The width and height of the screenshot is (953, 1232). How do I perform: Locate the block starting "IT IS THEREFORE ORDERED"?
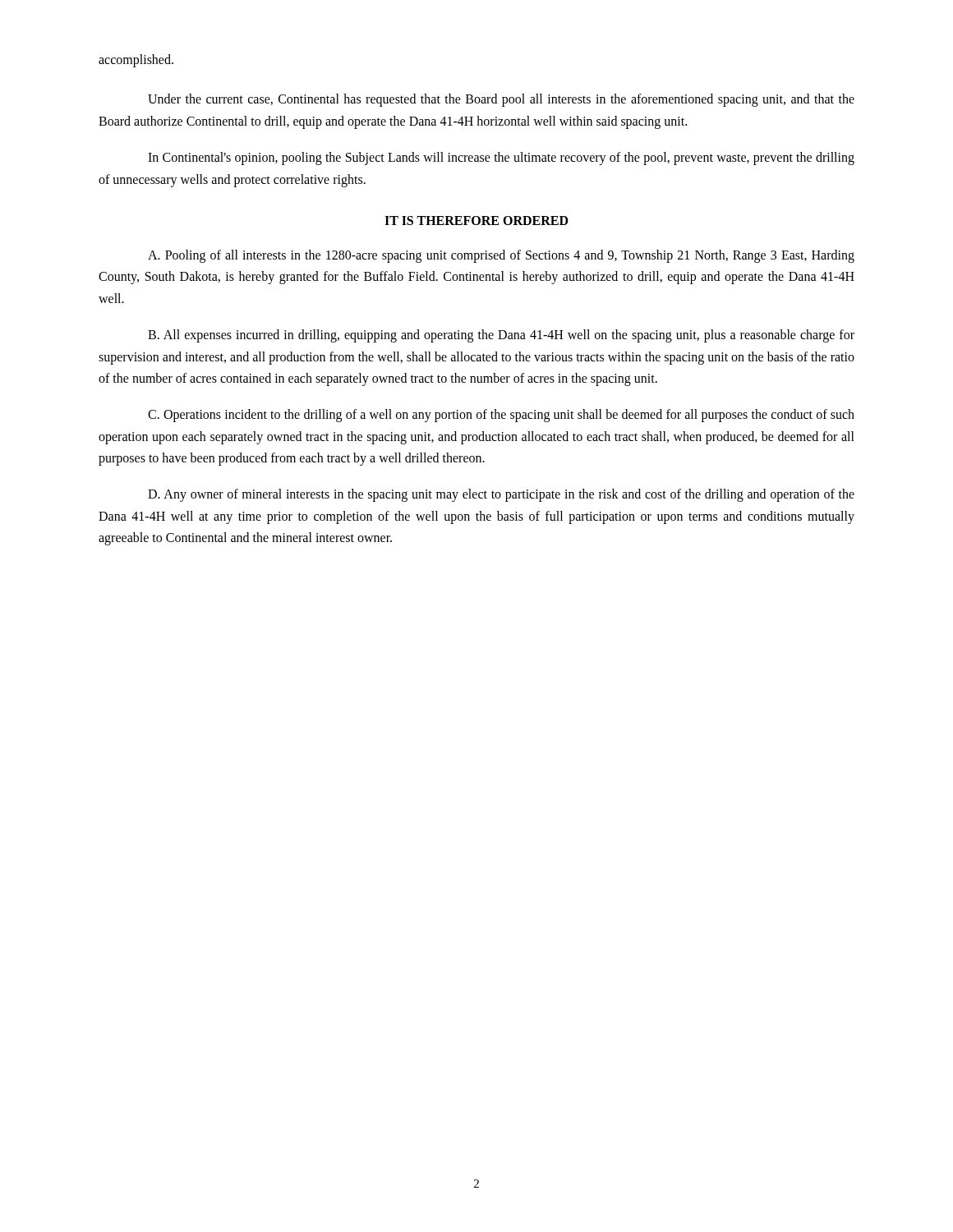pyautogui.click(x=476, y=220)
